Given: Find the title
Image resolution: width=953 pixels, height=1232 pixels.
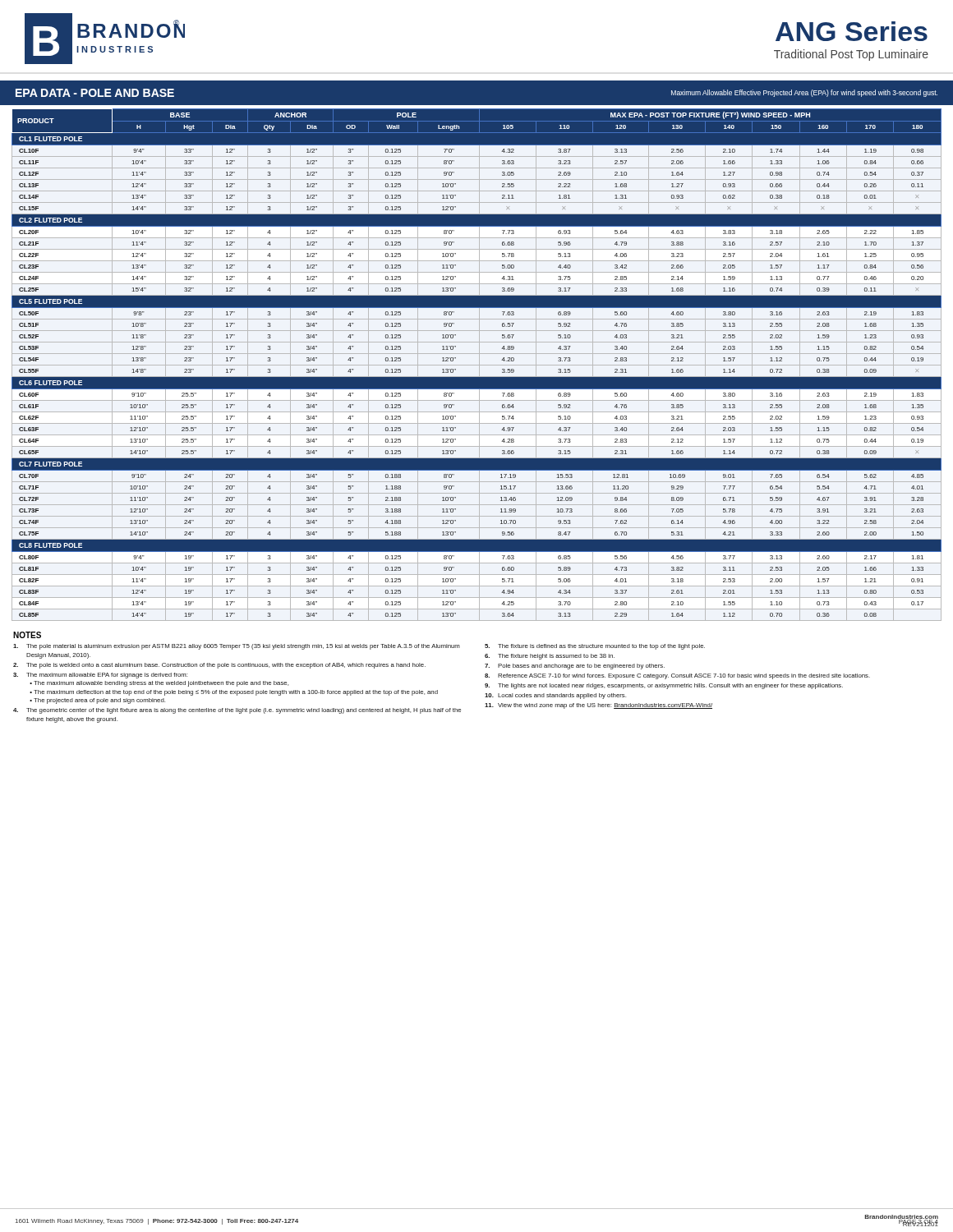Looking at the screenshot, I should (851, 39).
